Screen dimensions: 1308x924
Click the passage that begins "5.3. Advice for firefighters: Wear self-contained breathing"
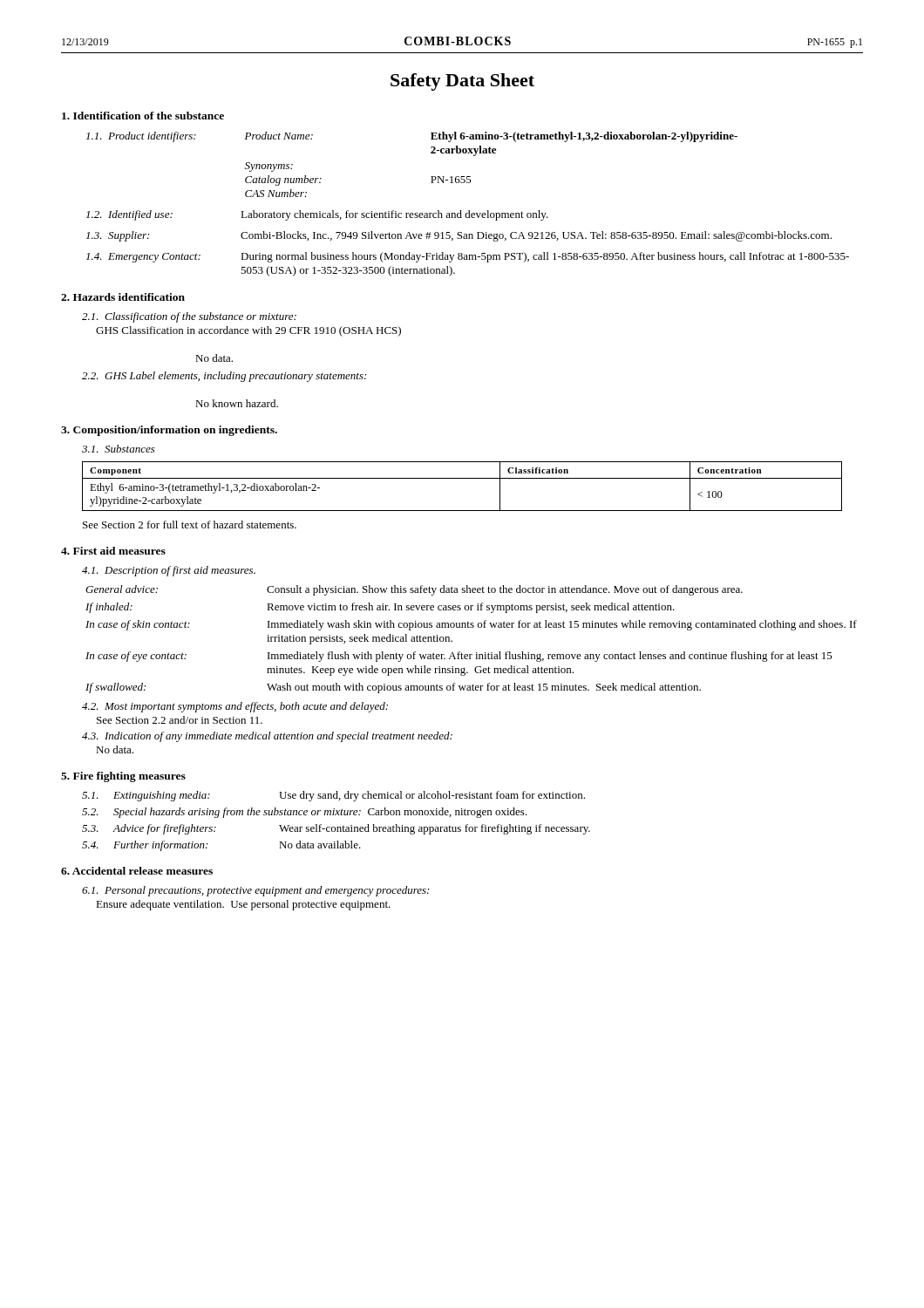click(472, 828)
